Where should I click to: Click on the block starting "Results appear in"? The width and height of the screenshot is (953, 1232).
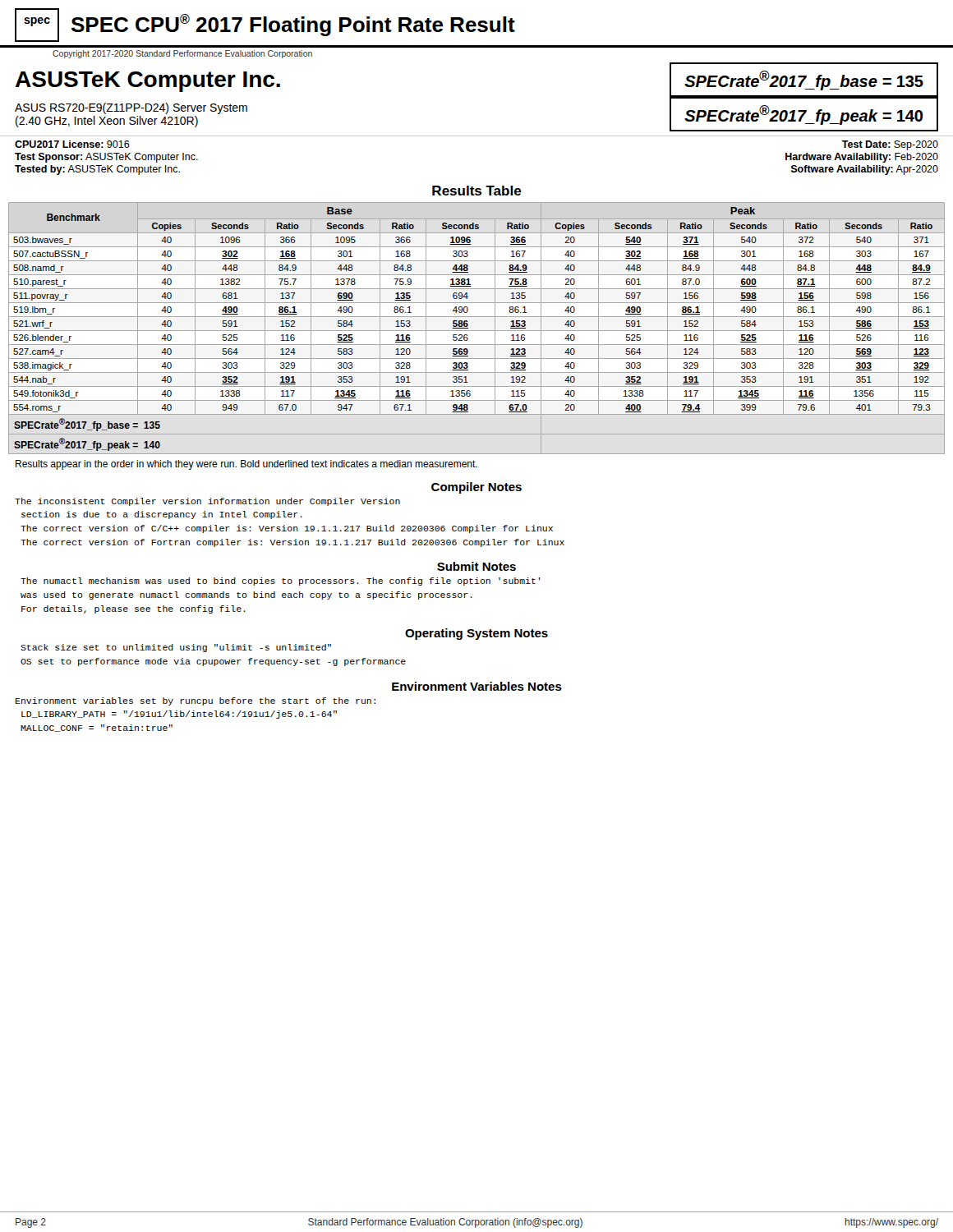(246, 464)
